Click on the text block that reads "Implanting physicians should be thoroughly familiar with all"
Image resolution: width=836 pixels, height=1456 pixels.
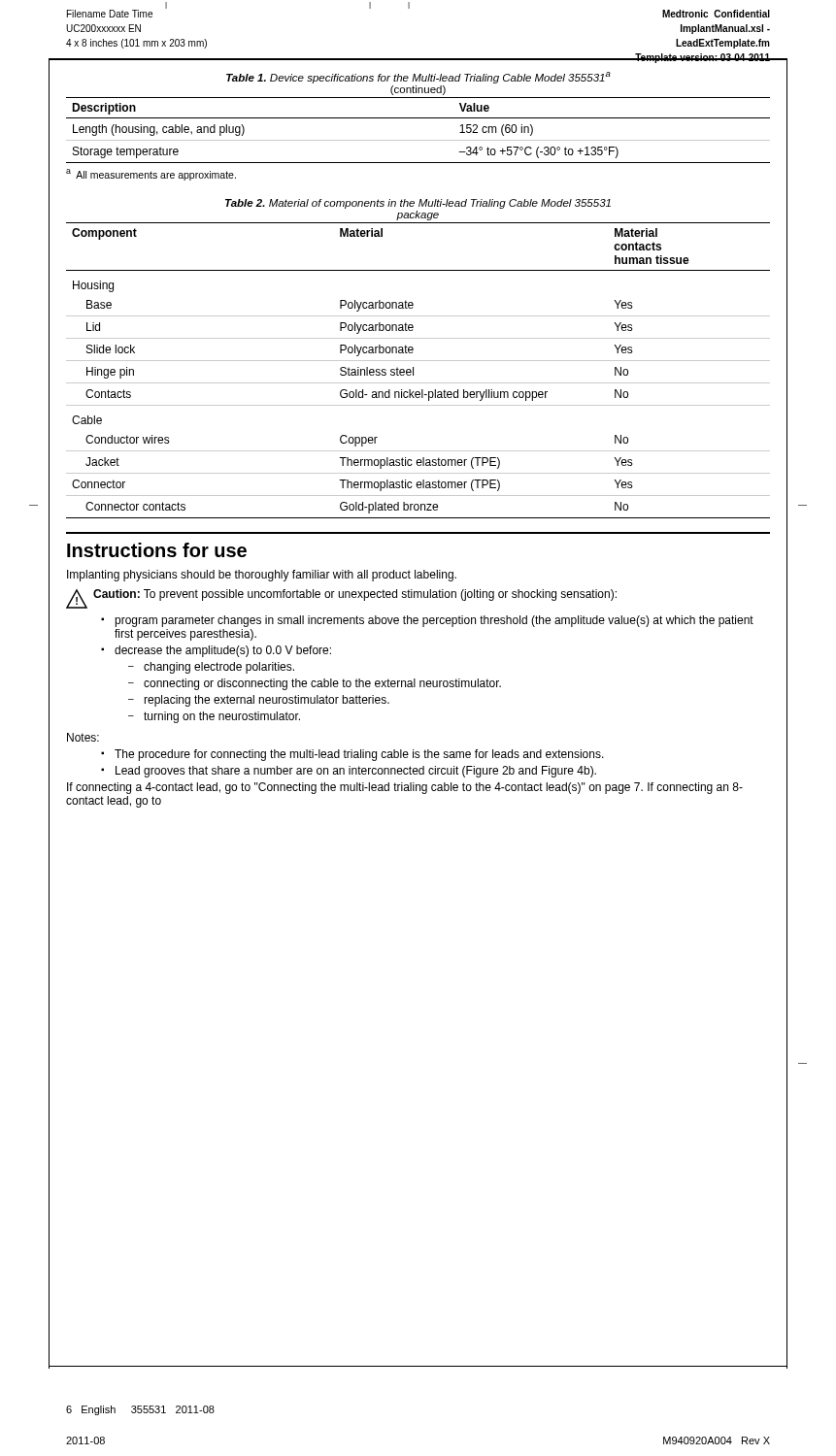point(262,575)
